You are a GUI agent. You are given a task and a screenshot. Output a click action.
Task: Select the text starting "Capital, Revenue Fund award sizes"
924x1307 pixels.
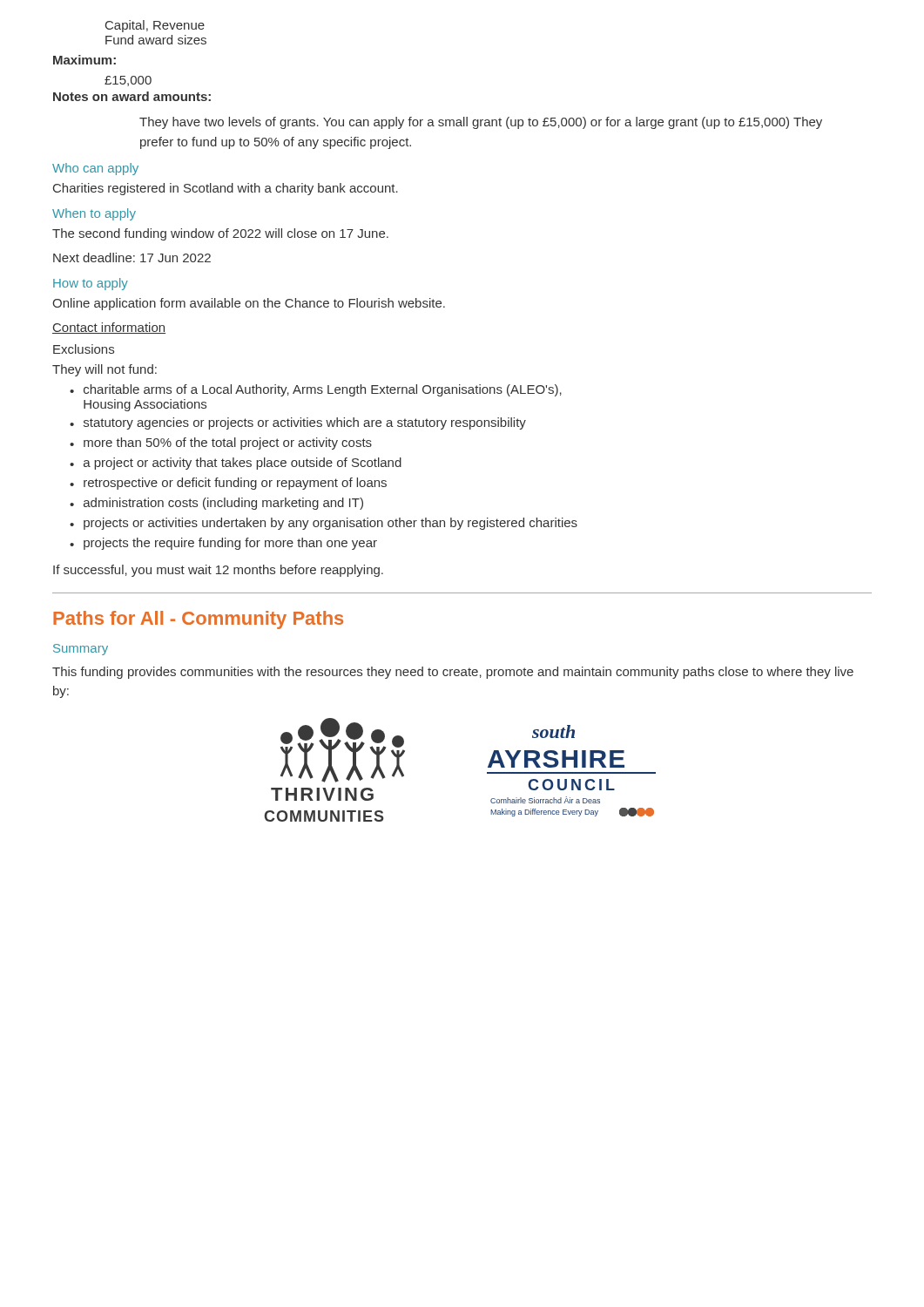tap(156, 32)
